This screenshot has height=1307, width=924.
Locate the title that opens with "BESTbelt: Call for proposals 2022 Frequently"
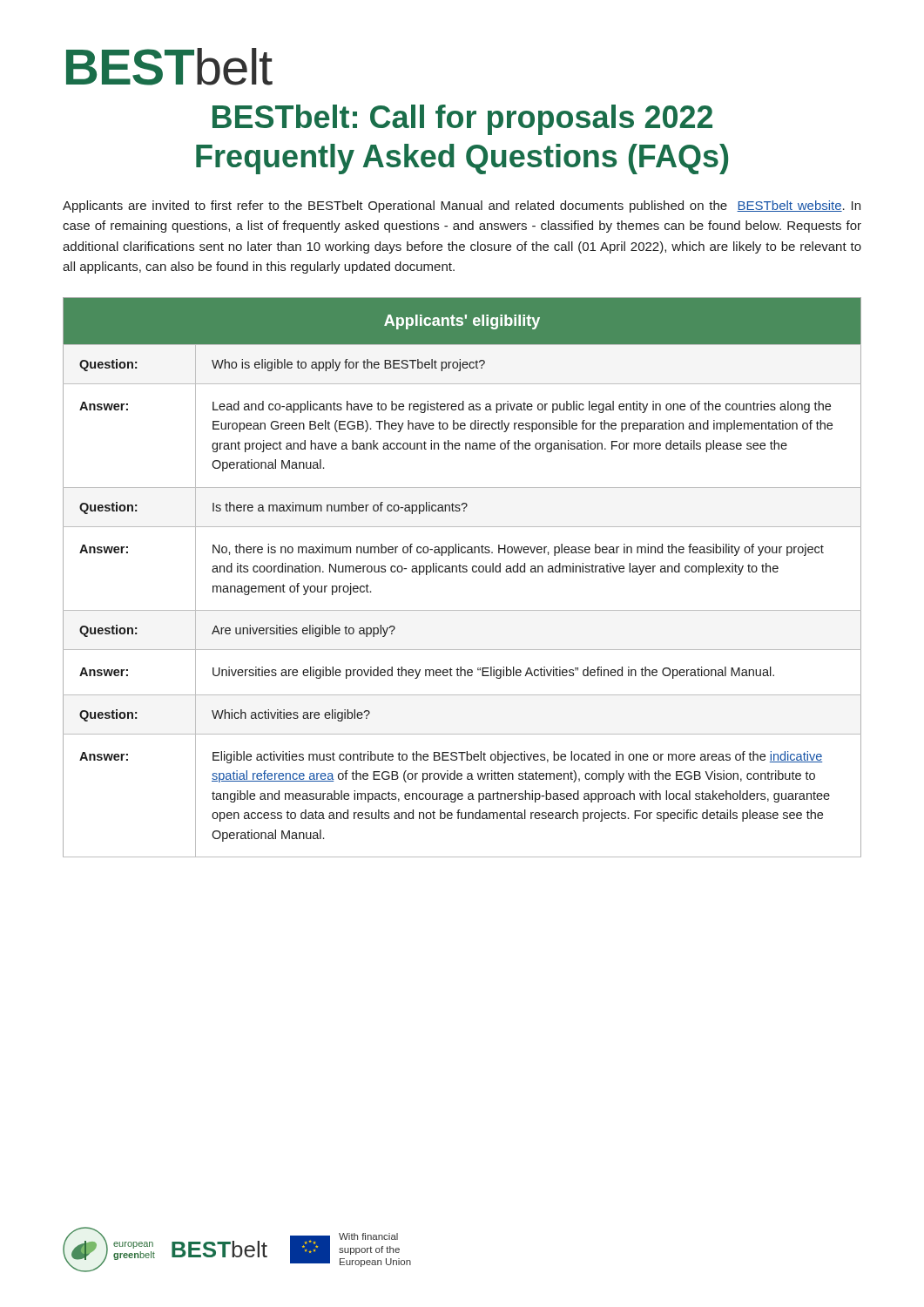(462, 137)
